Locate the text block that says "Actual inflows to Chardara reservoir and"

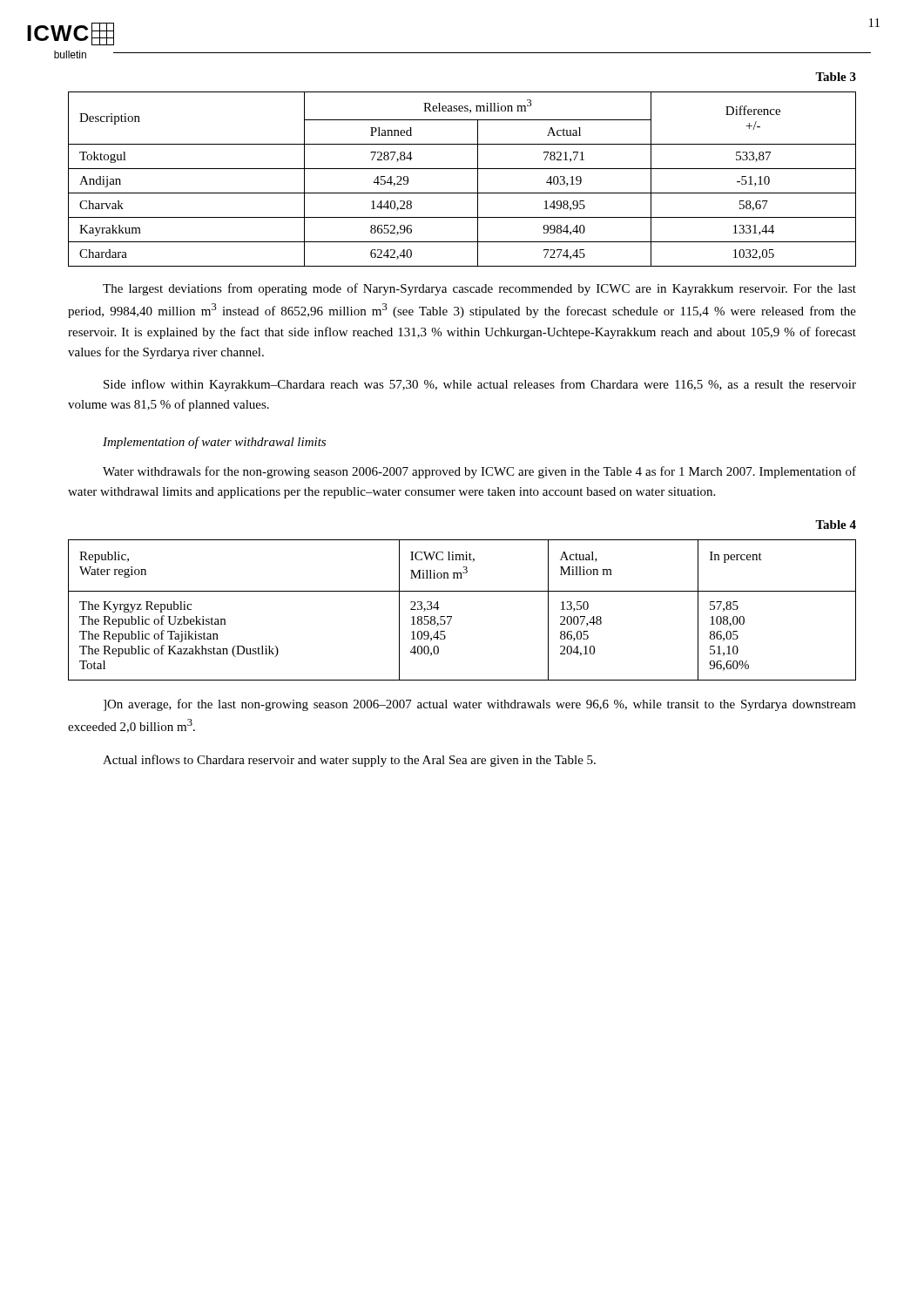(350, 759)
